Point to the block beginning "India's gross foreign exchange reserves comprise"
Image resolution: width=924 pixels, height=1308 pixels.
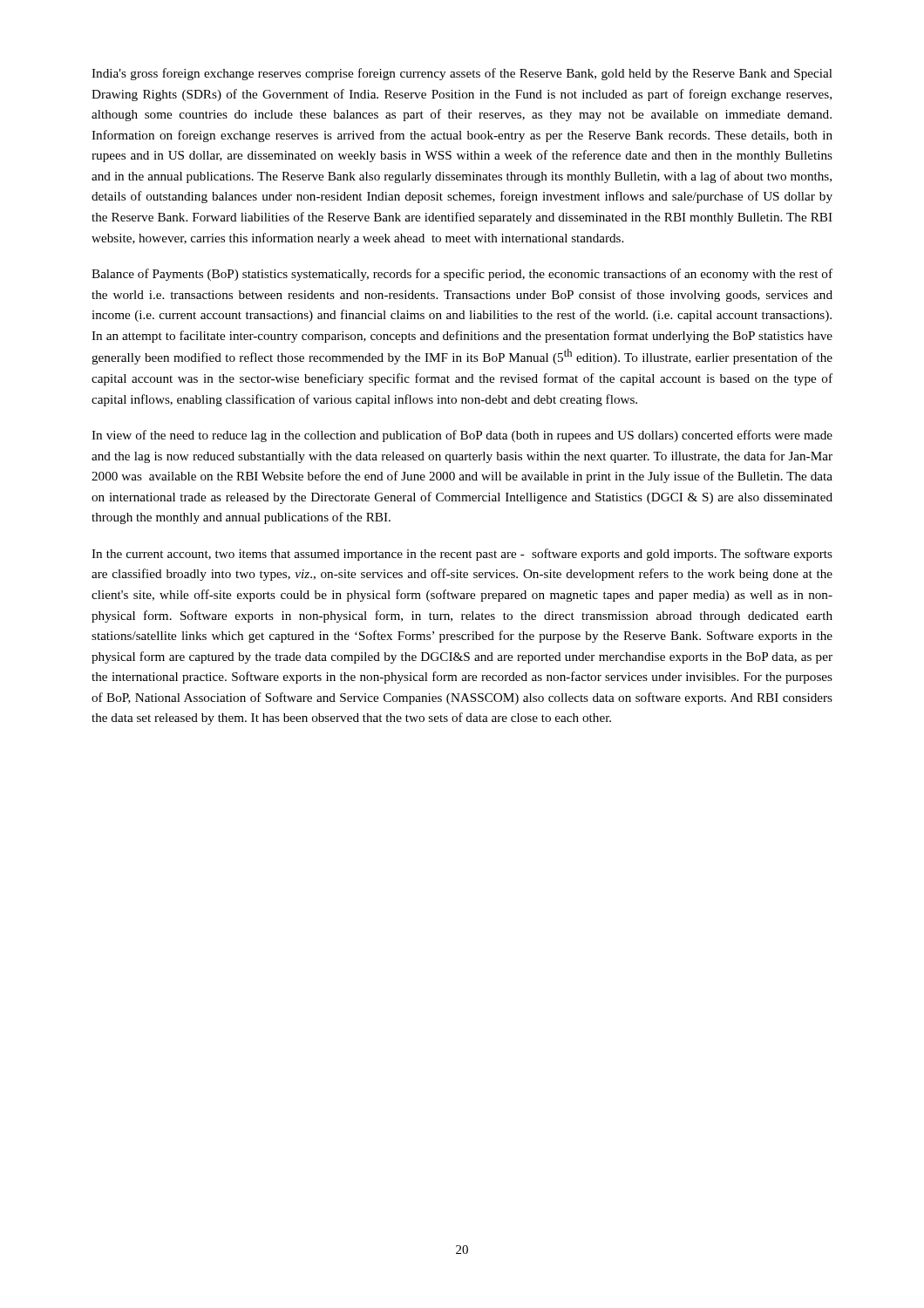tap(462, 155)
